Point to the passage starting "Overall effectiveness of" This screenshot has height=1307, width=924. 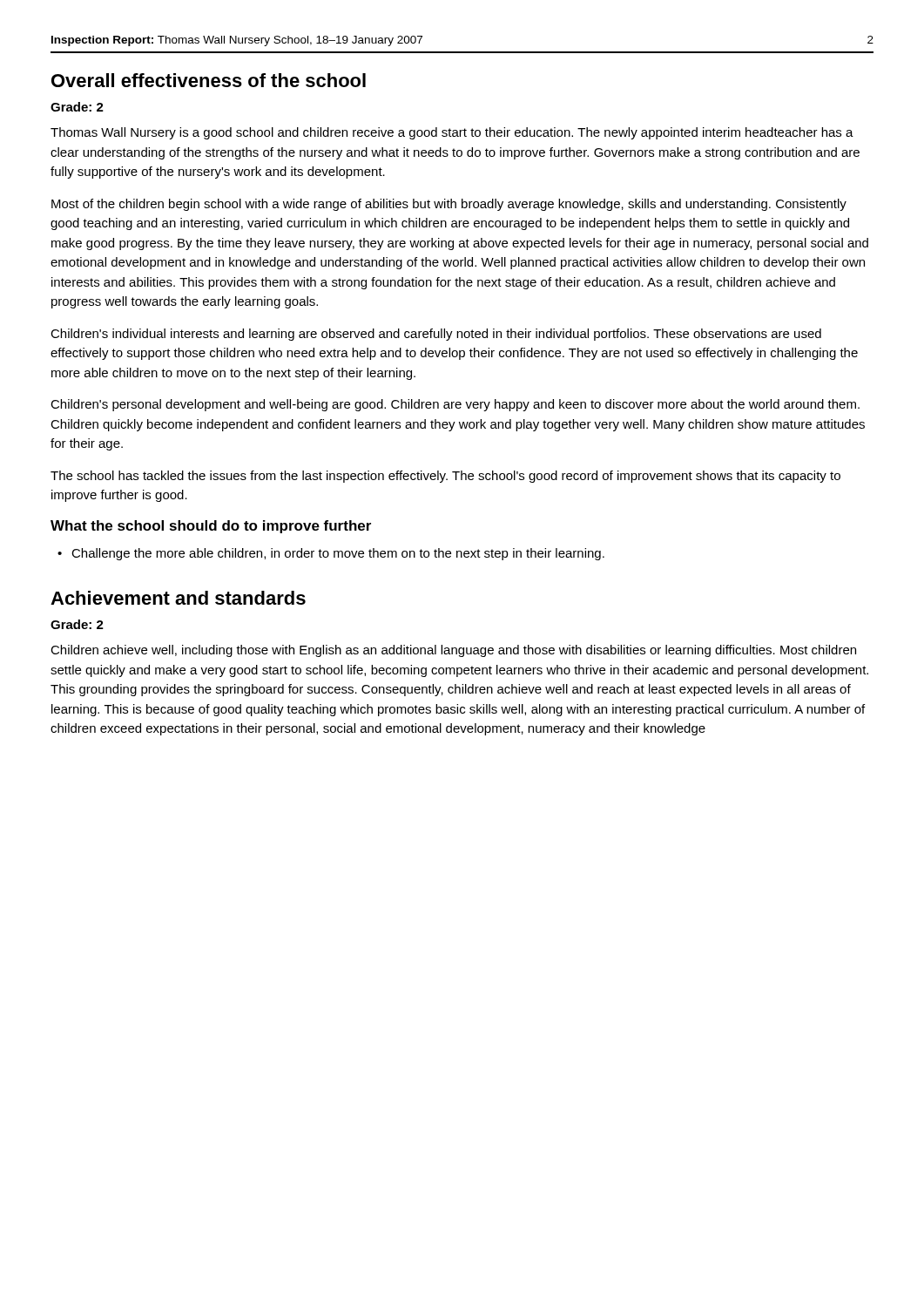coord(209,81)
